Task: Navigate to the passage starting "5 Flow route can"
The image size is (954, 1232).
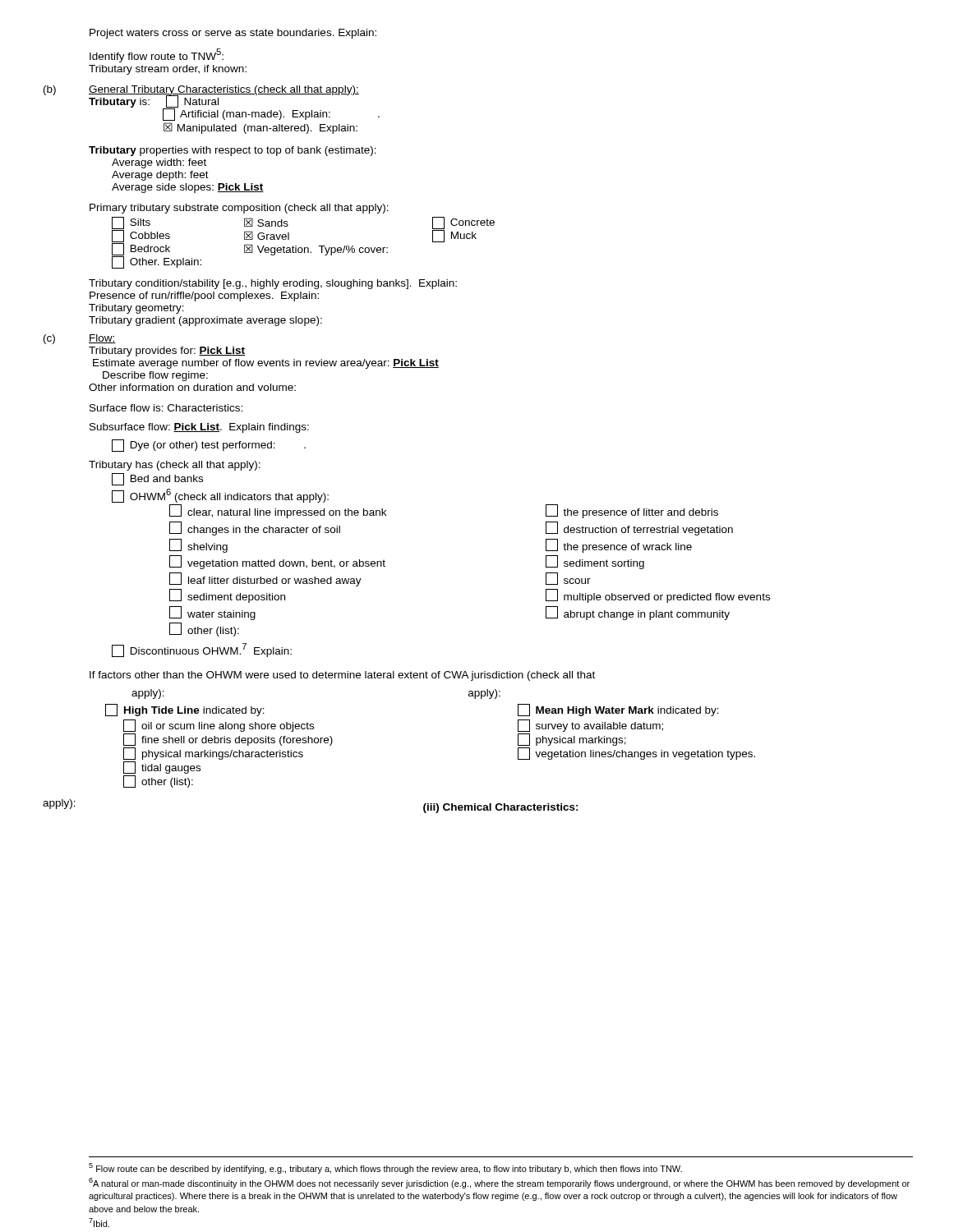Action: tap(501, 1196)
